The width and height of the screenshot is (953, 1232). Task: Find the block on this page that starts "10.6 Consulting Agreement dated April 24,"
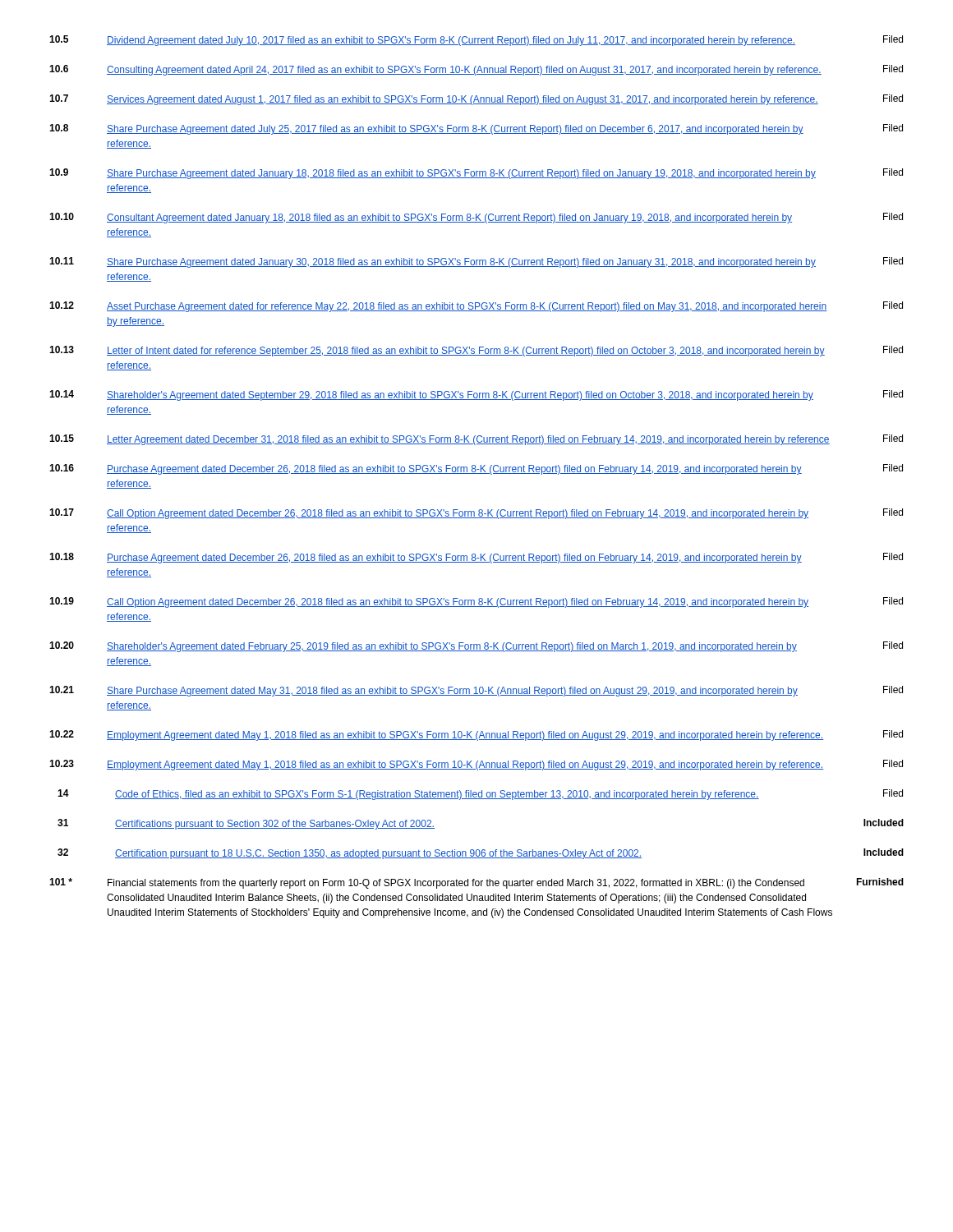pyautogui.click(x=476, y=70)
